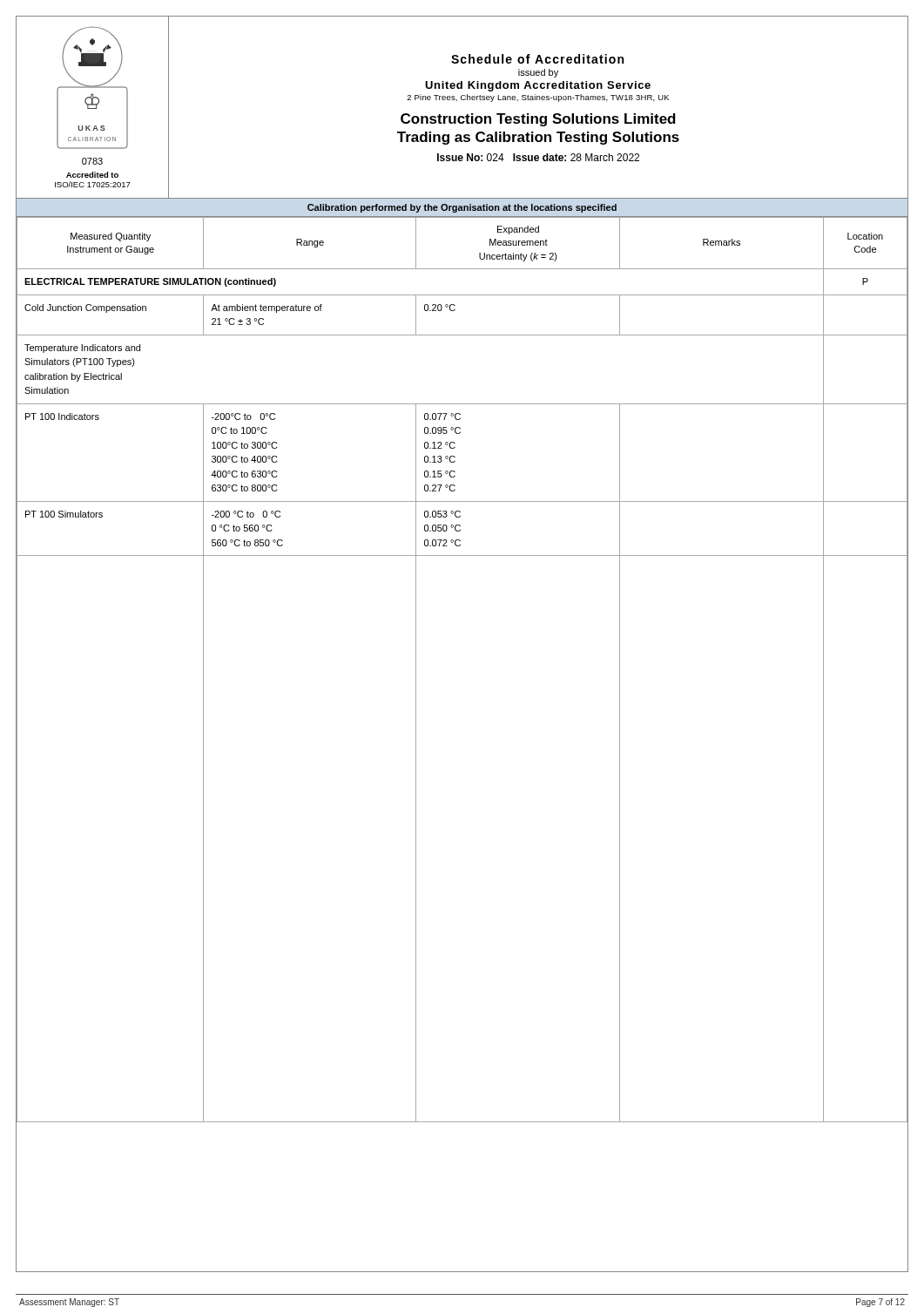The image size is (924, 1307).
Task: Find the table that mentions "ELECTRICAL TEMPERATURE SIMULATION (continued)"
Action: (462, 670)
